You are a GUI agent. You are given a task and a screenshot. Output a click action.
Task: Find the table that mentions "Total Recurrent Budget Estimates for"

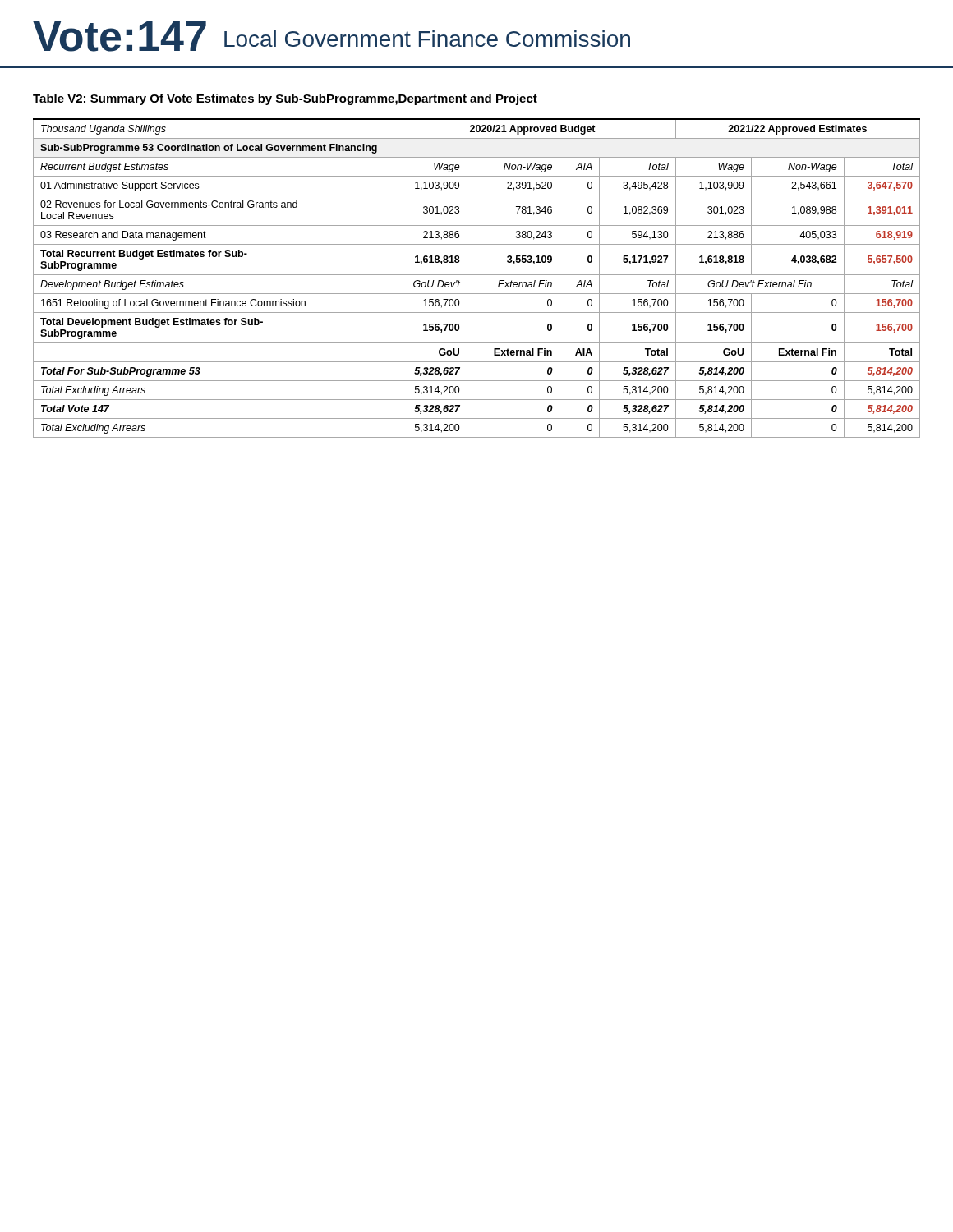[476, 278]
